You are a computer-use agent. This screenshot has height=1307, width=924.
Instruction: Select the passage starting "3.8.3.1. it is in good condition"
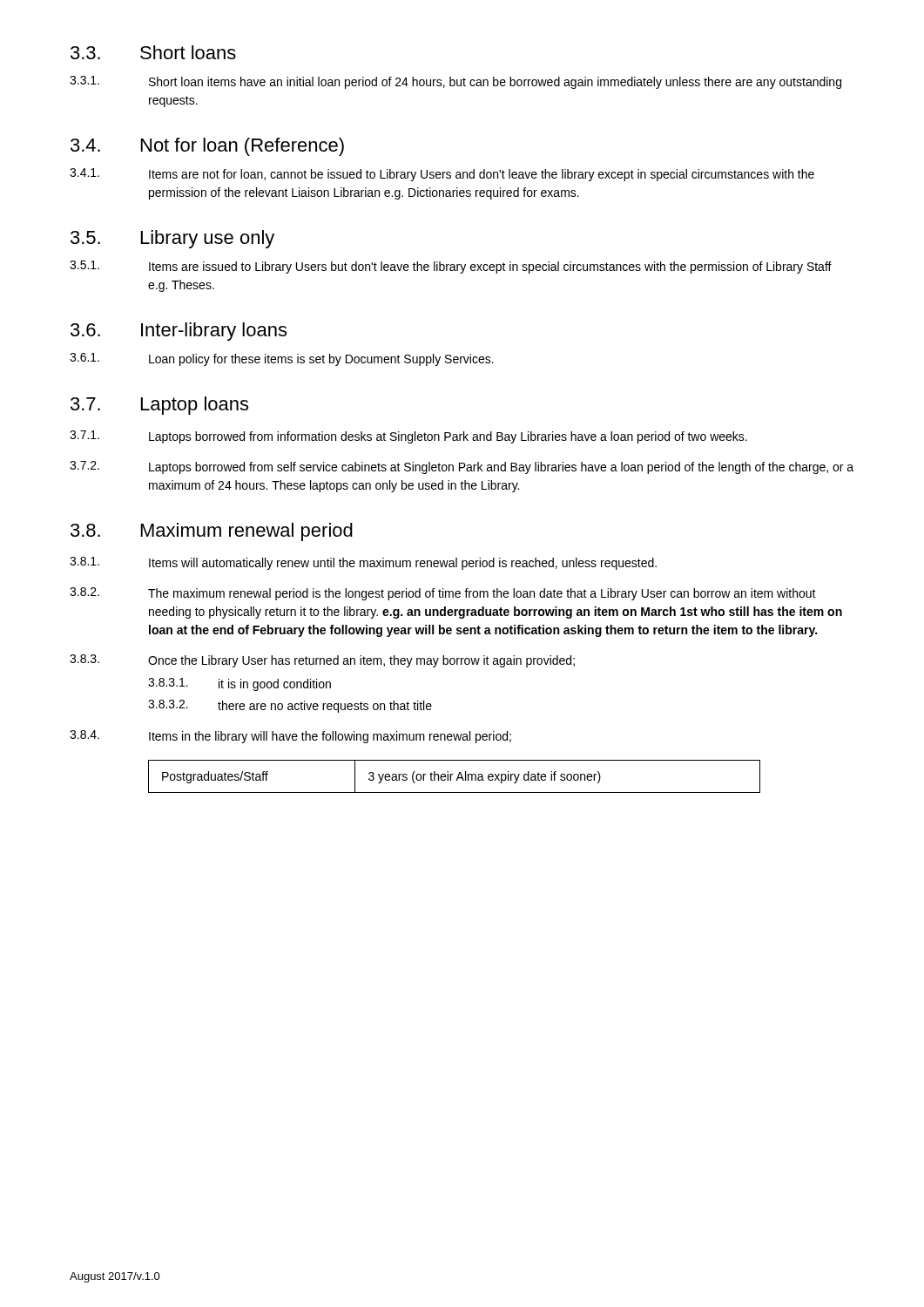point(239,684)
